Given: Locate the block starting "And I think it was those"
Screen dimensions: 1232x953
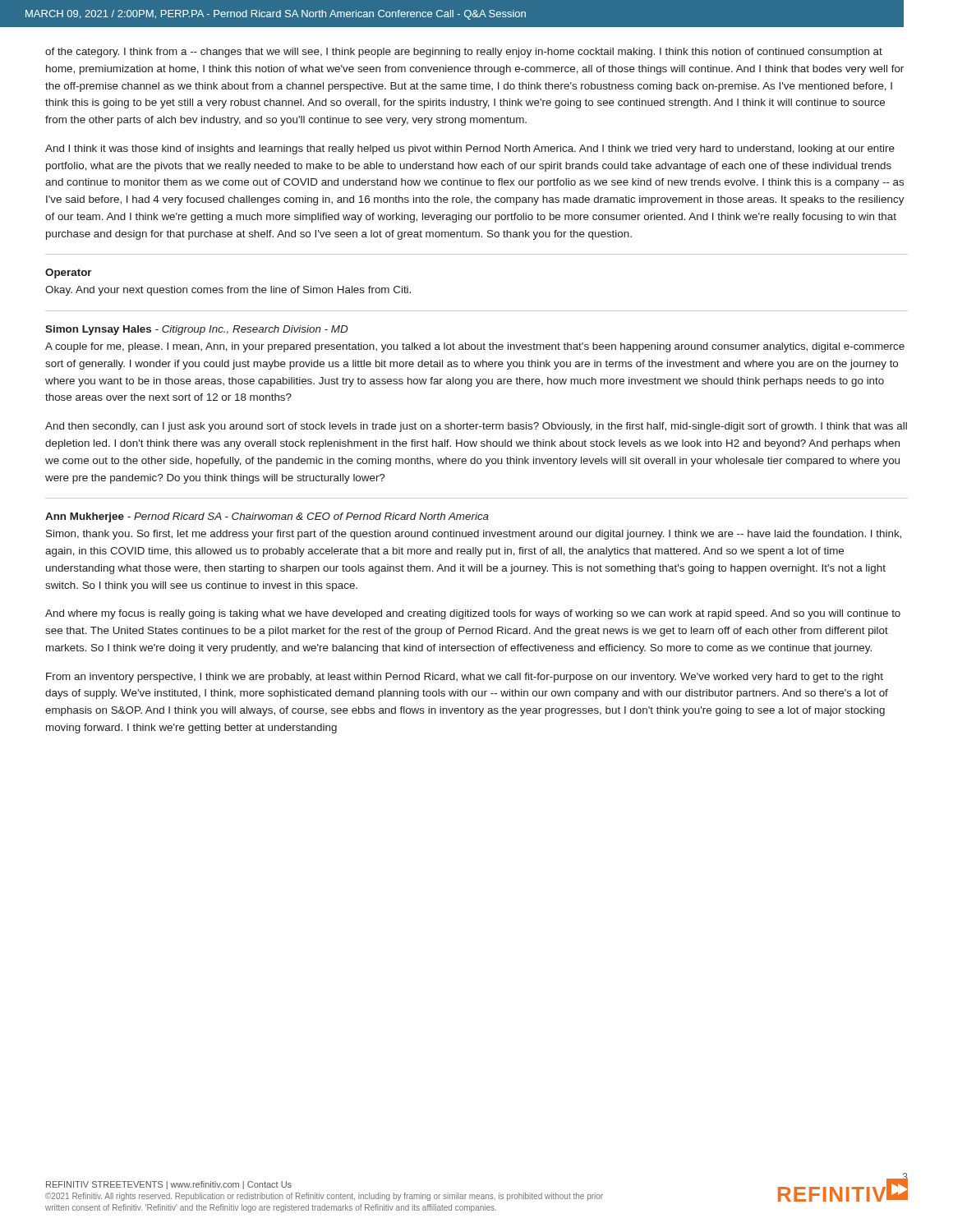Looking at the screenshot, I should 475,191.
